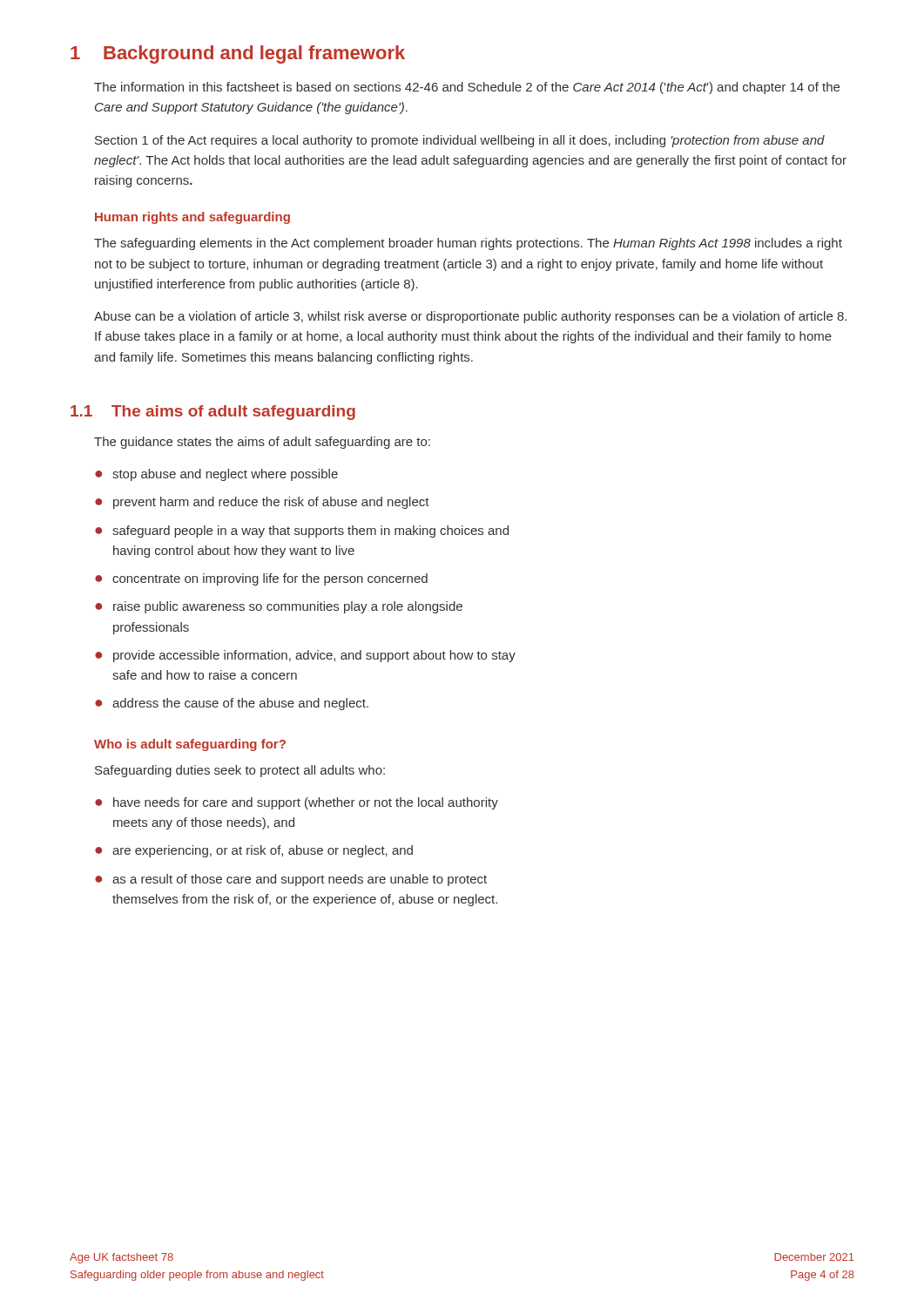
Task: Find the block starting "1 Background and legal"
Action: tap(237, 53)
